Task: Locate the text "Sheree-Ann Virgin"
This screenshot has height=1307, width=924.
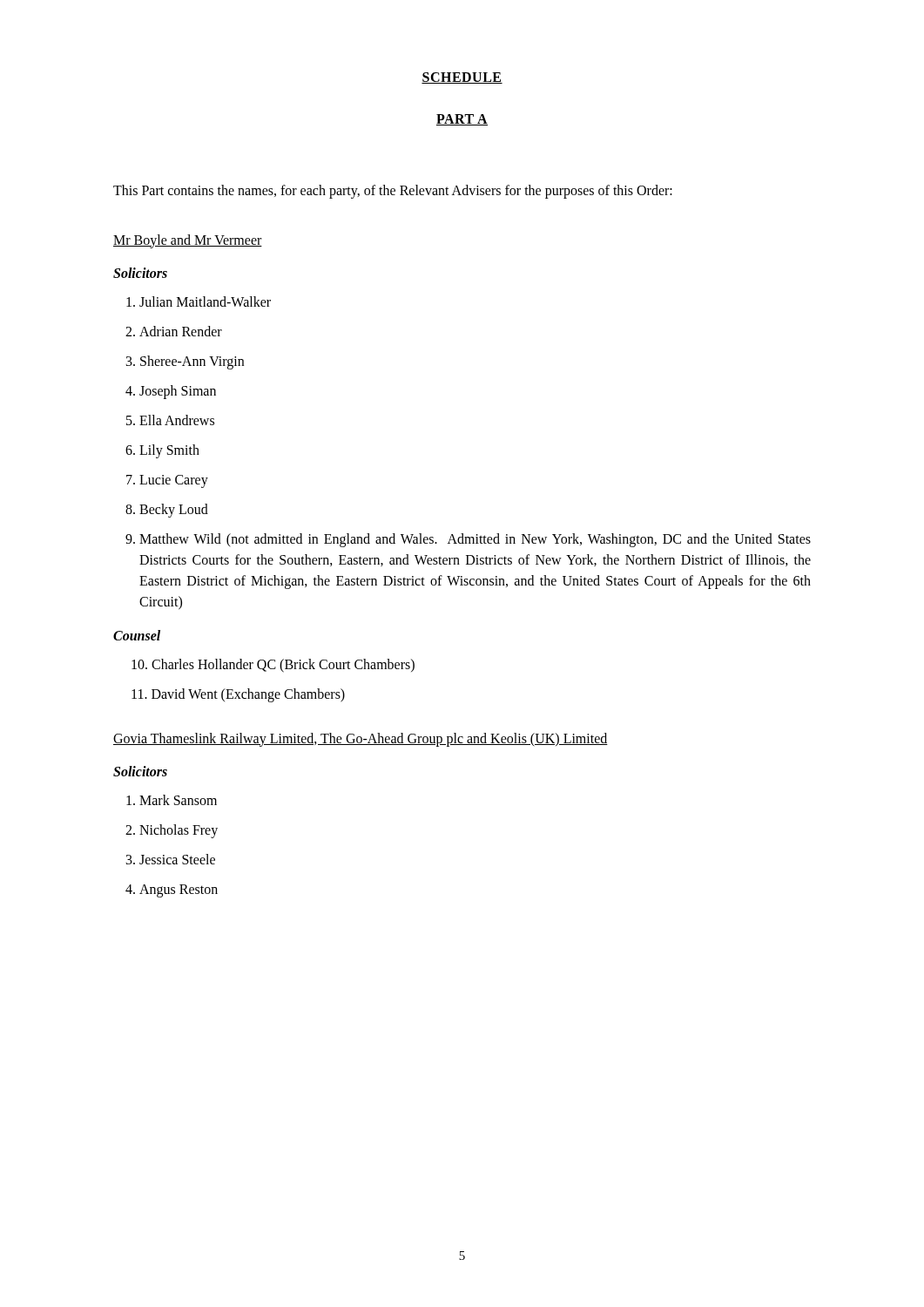Action: pos(185,362)
